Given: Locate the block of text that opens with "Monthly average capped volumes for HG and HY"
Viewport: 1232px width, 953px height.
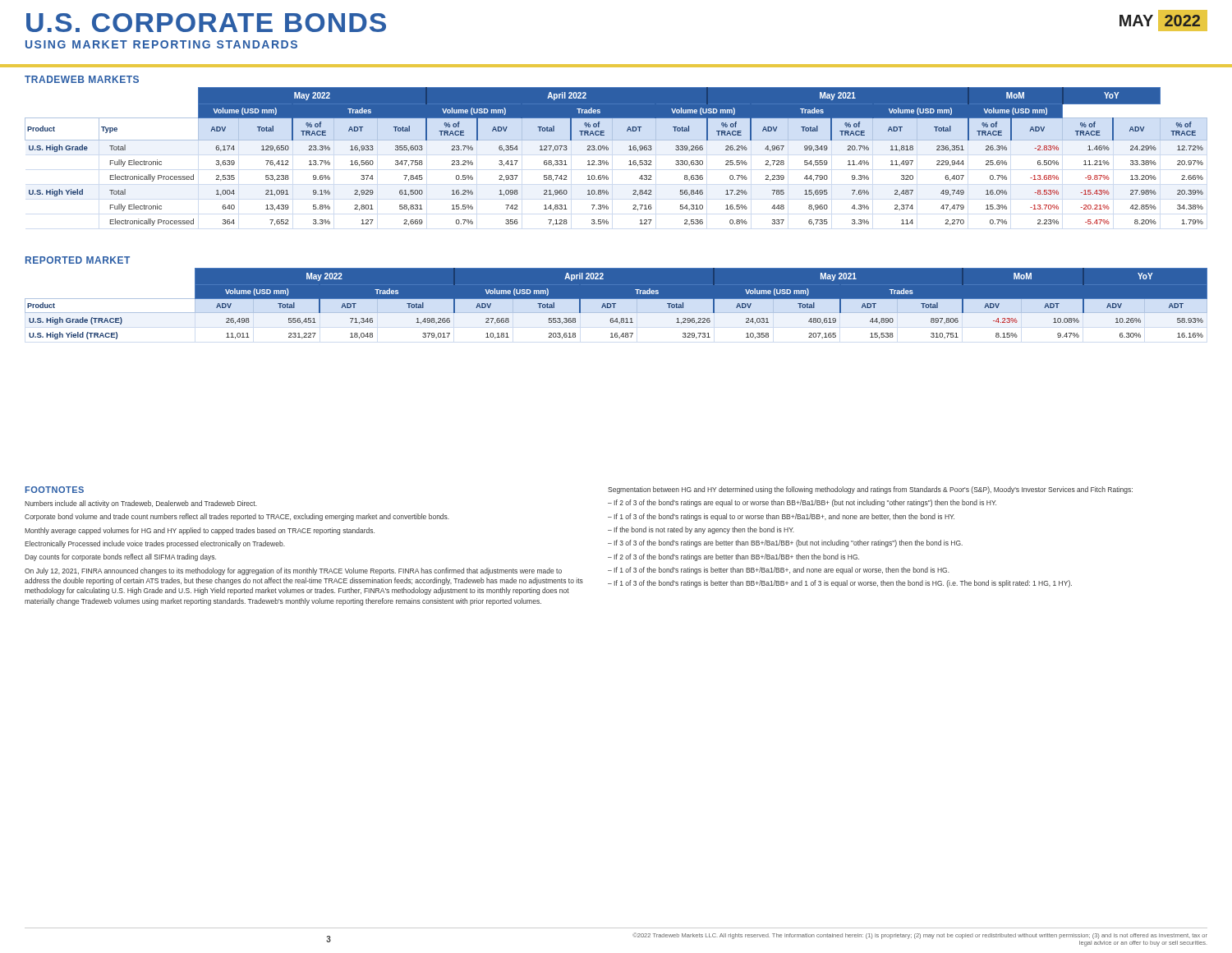Looking at the screenshot, I should (200, 530).
